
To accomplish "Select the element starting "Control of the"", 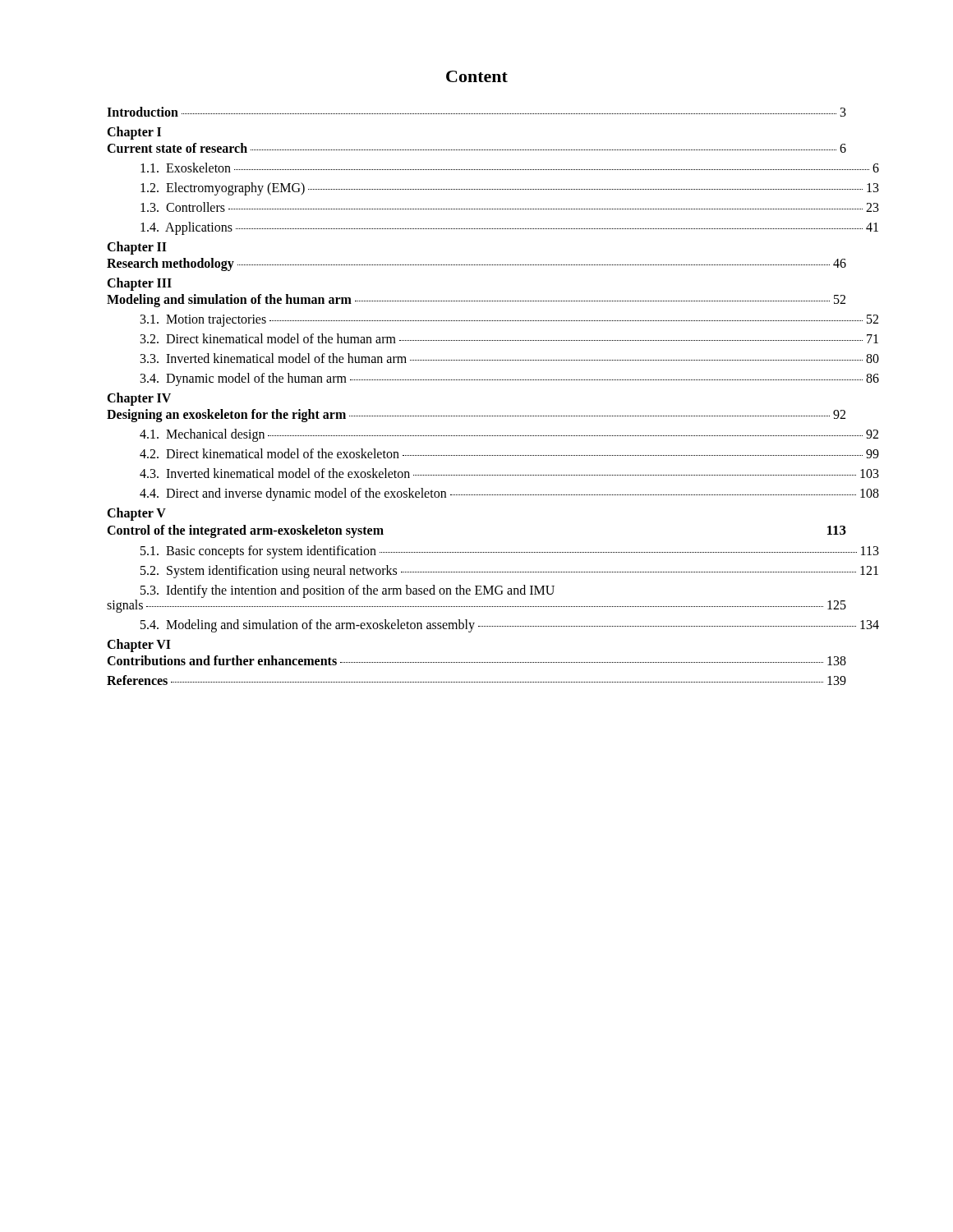I will click(238, 531).
